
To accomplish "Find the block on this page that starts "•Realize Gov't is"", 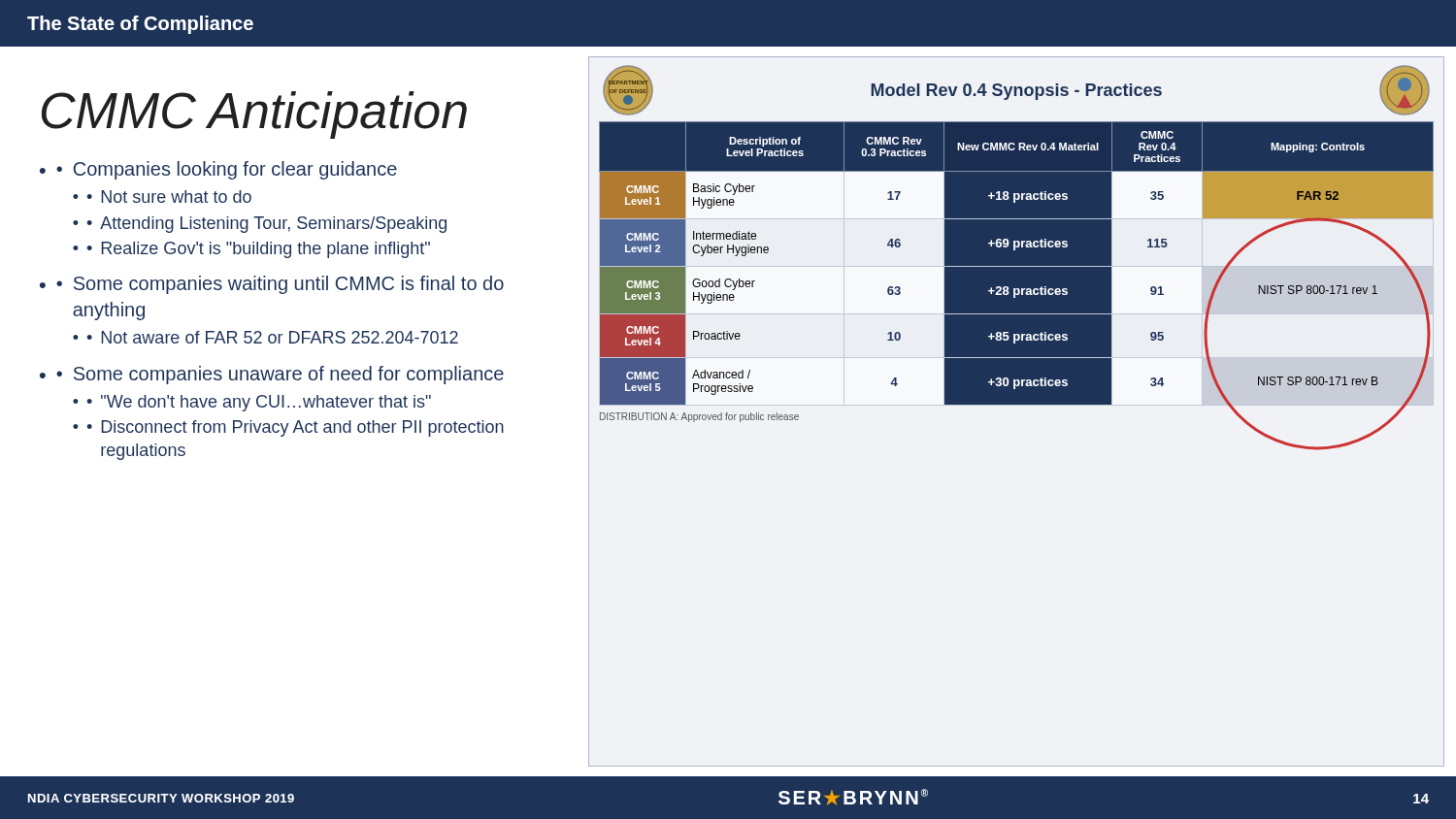I will point(259,249).
